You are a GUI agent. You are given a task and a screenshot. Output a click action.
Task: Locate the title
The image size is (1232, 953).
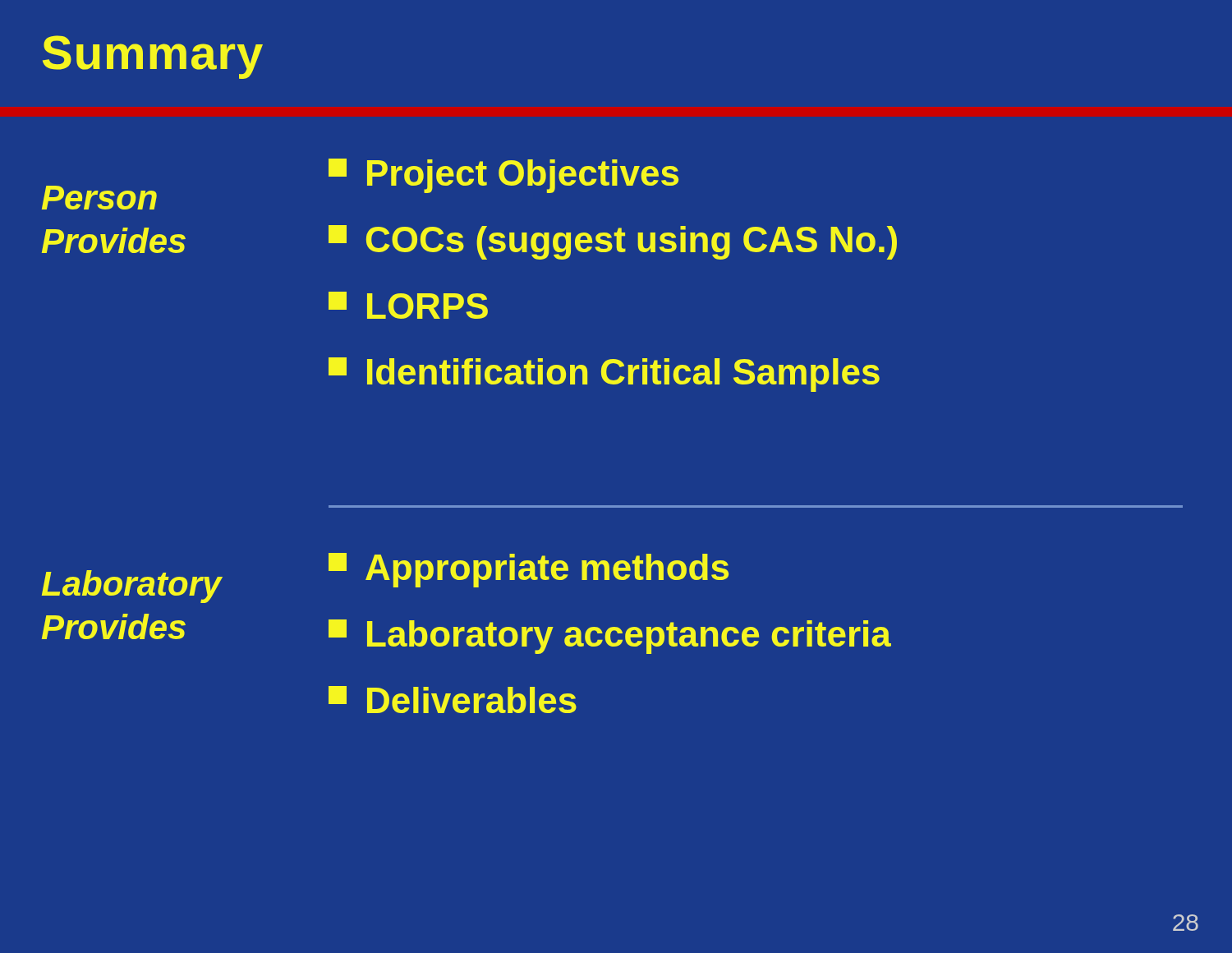point(152,52)
